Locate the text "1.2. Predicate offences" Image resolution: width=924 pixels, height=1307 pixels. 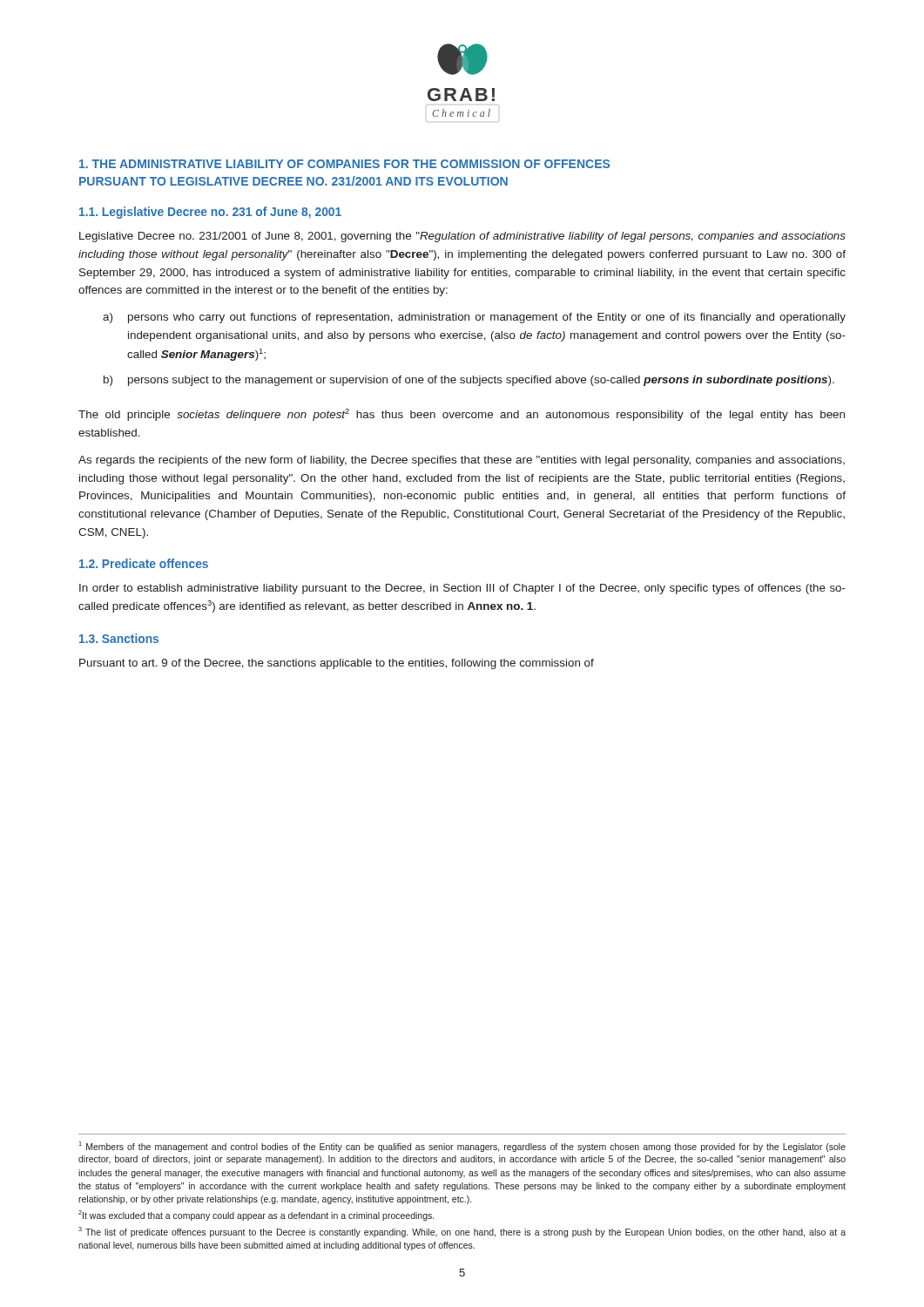point(143,564)
